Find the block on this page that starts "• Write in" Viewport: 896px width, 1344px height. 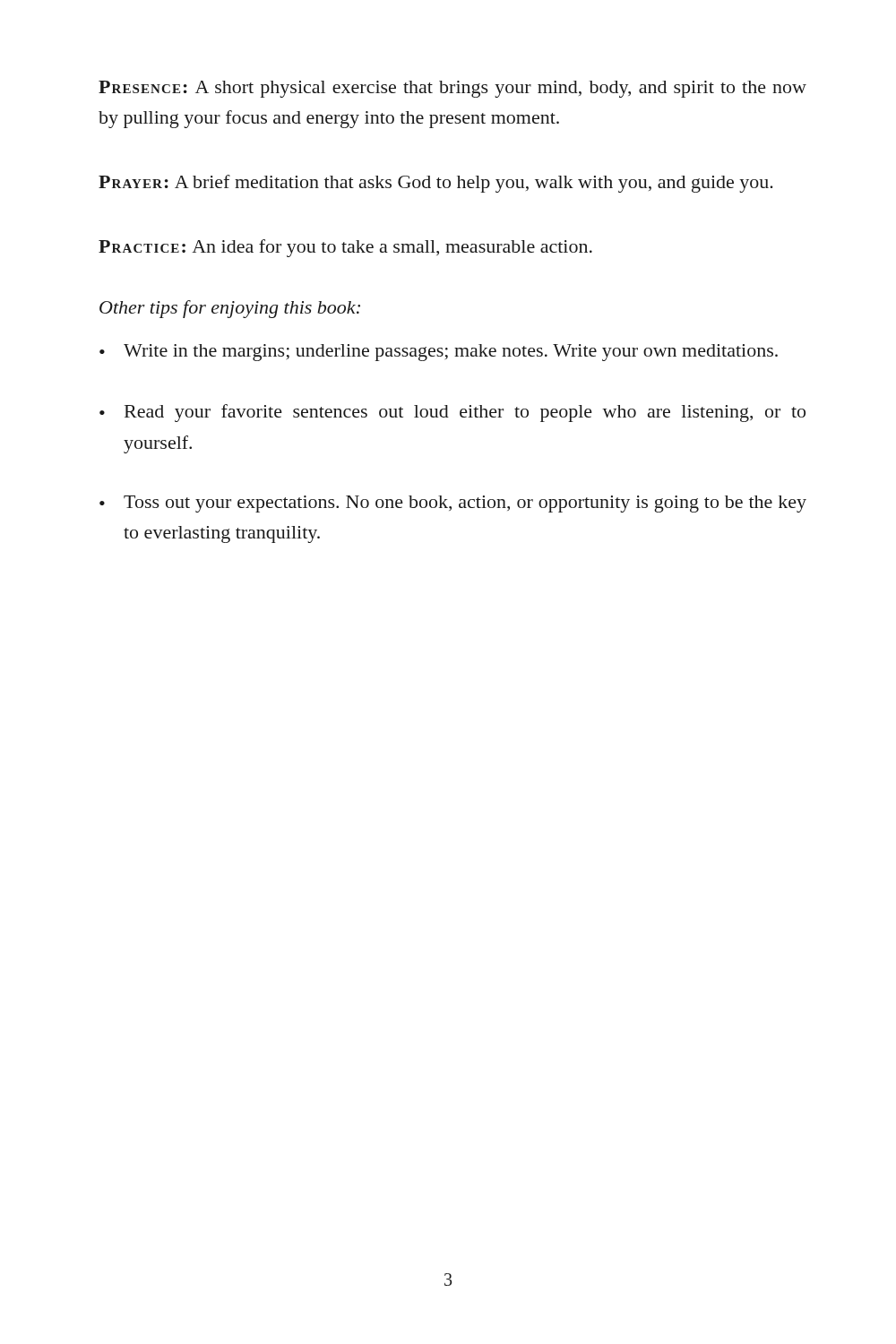452,352
